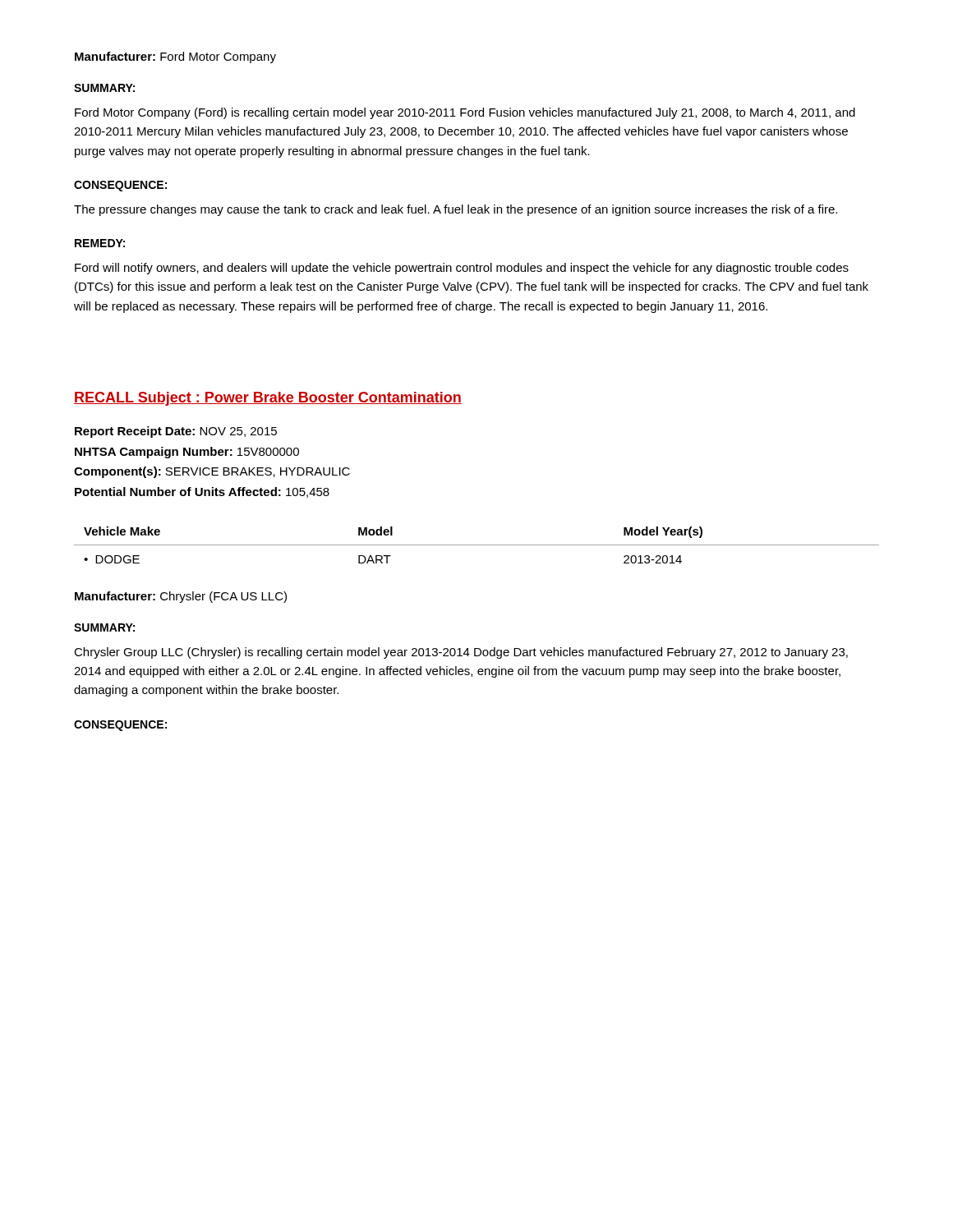
Task: Click where it says "Manufacturer: Ford Motor Company"
Action: (175, 56)
